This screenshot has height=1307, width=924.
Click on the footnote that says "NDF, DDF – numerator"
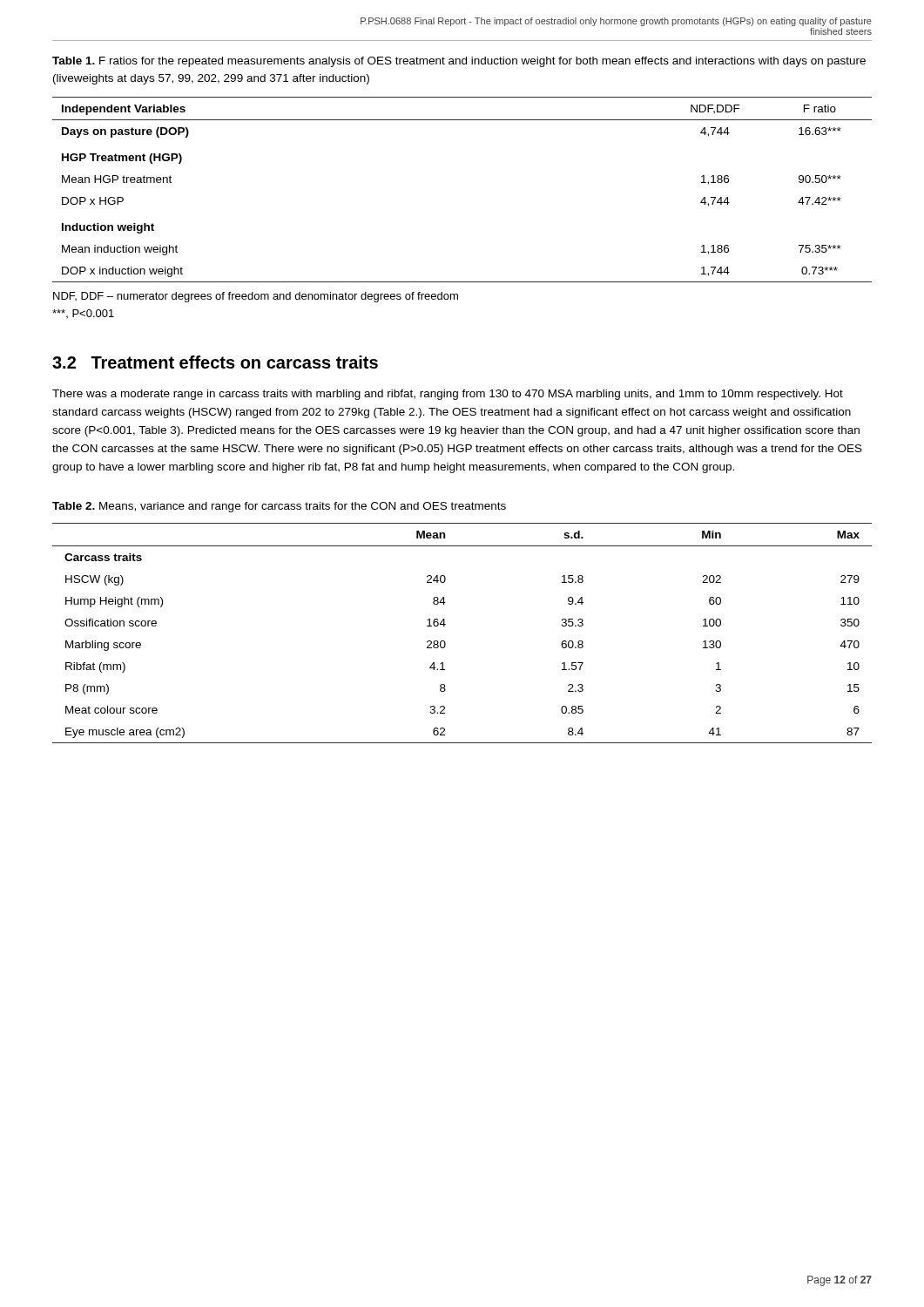pyautogui.click(x=256, y=304)
